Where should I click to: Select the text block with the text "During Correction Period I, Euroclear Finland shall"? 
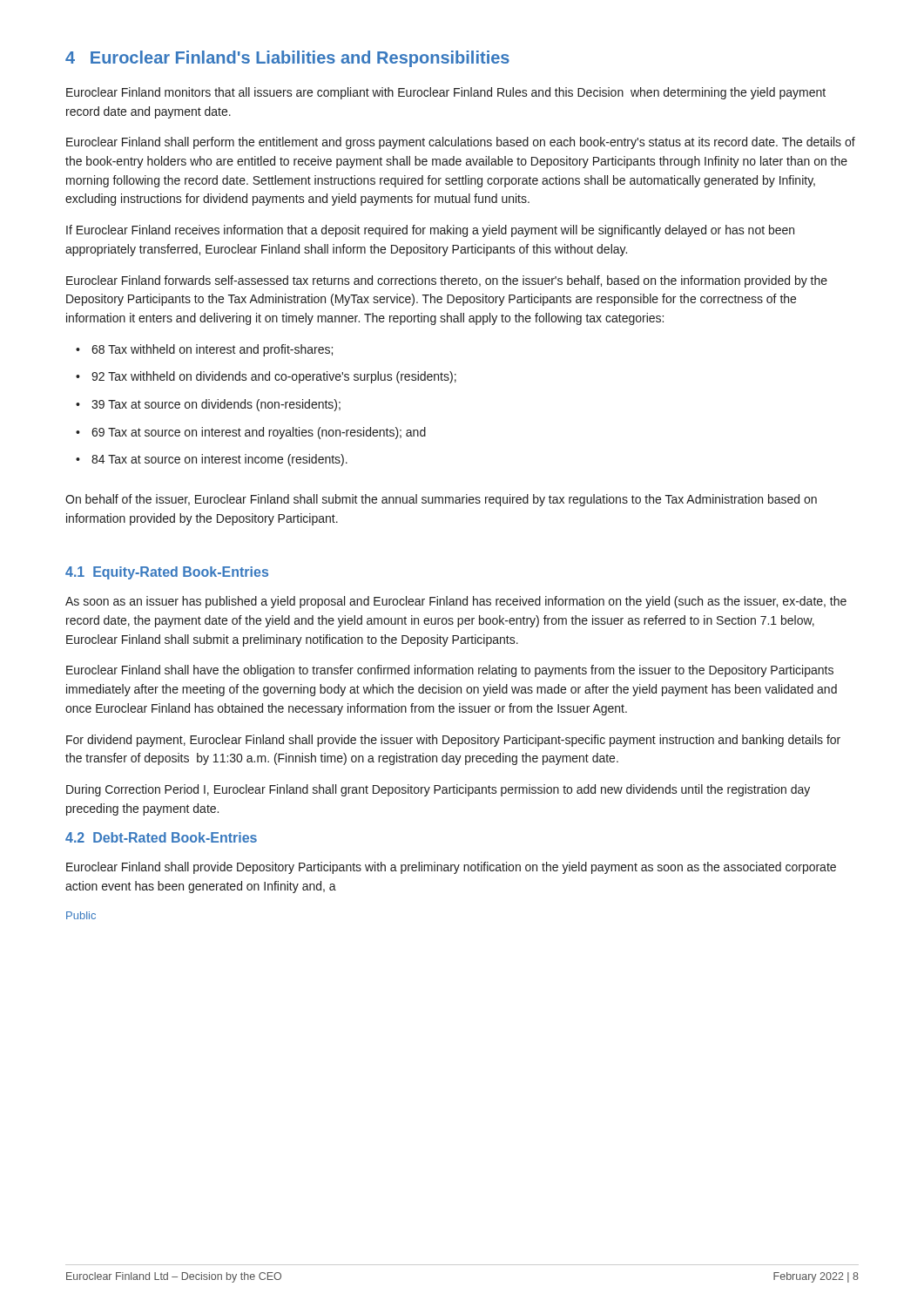[438, 799]
